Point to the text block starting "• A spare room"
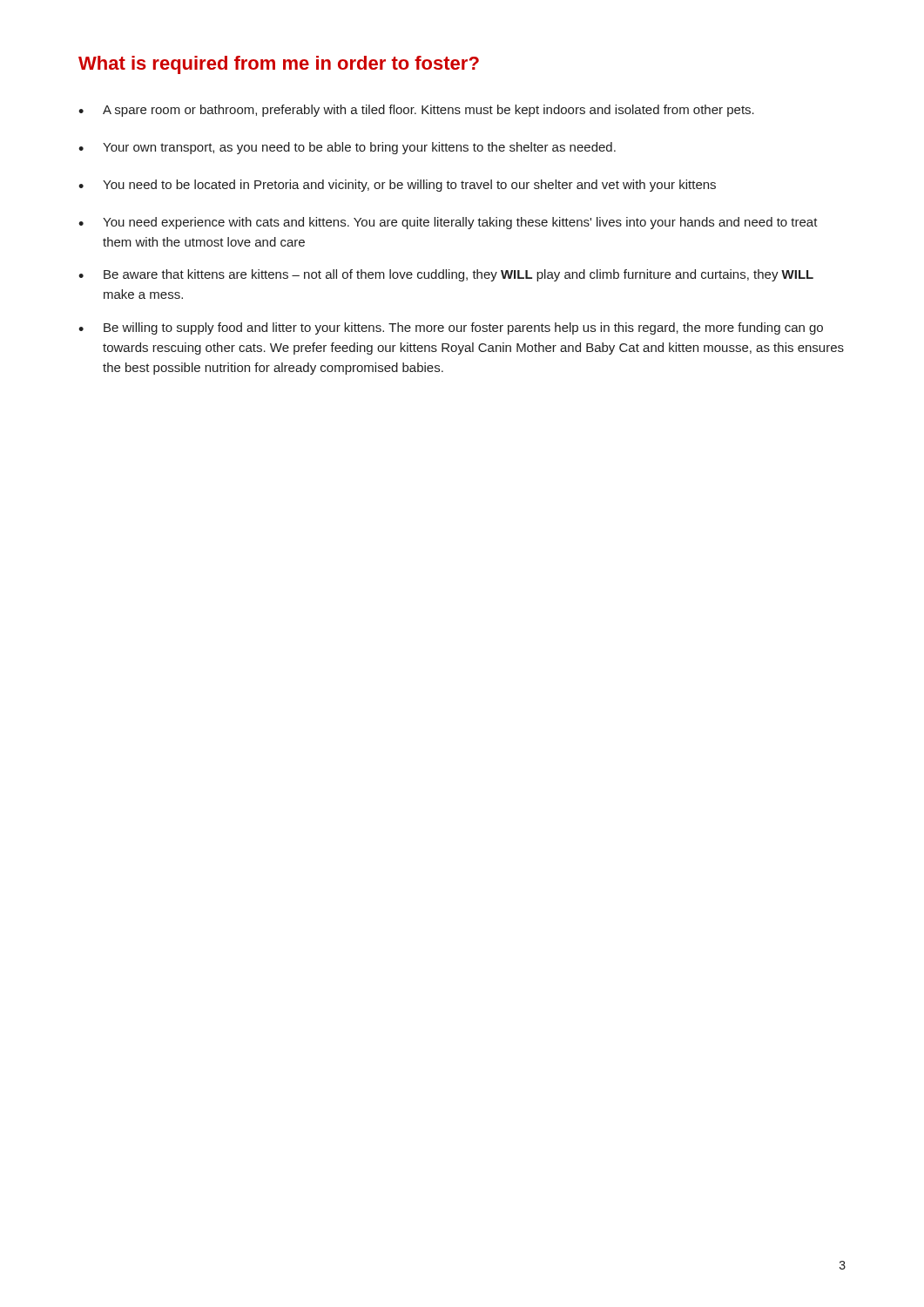The image size is (924, 1307). [462, 112]
